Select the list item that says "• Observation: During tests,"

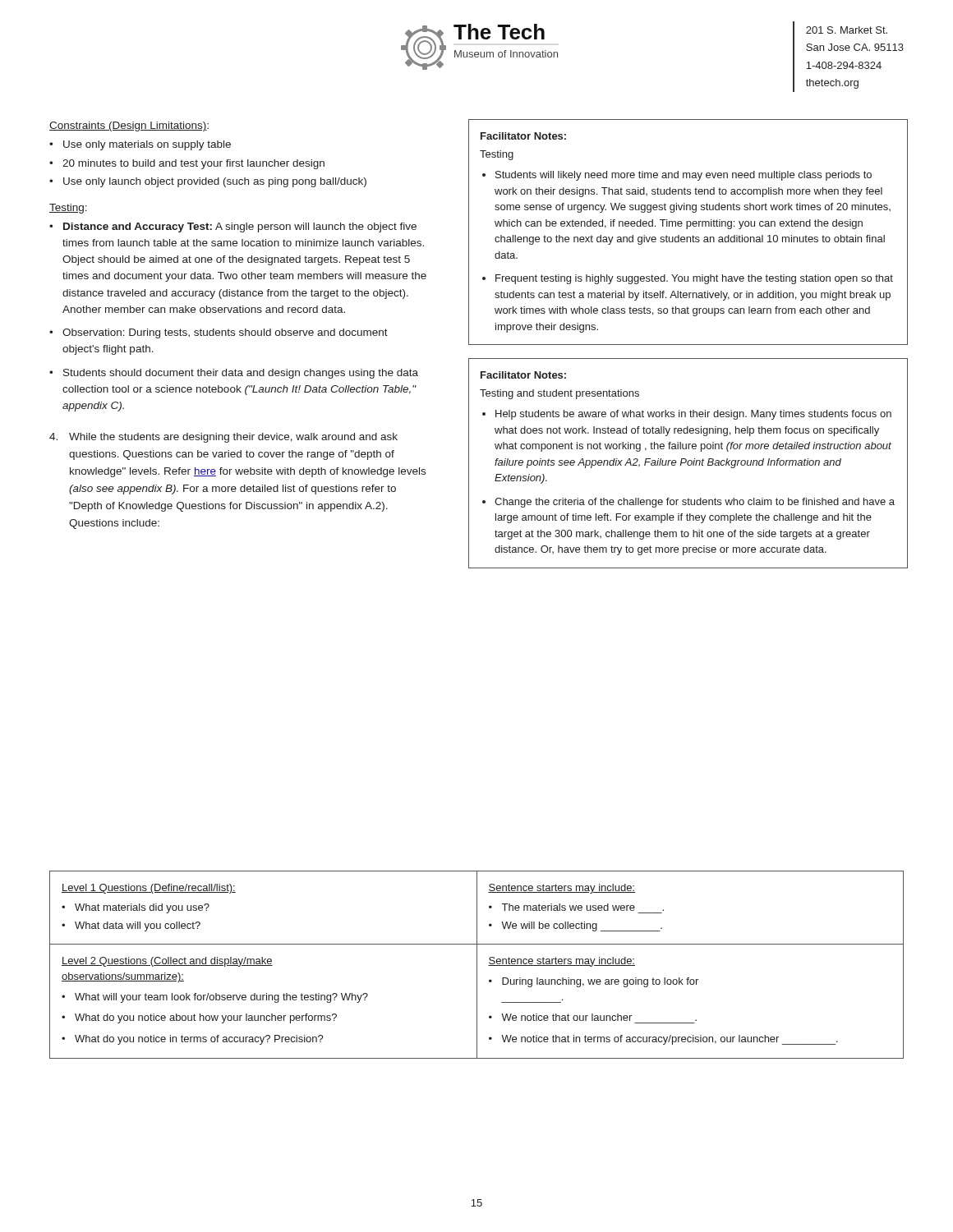click(238, 341)
